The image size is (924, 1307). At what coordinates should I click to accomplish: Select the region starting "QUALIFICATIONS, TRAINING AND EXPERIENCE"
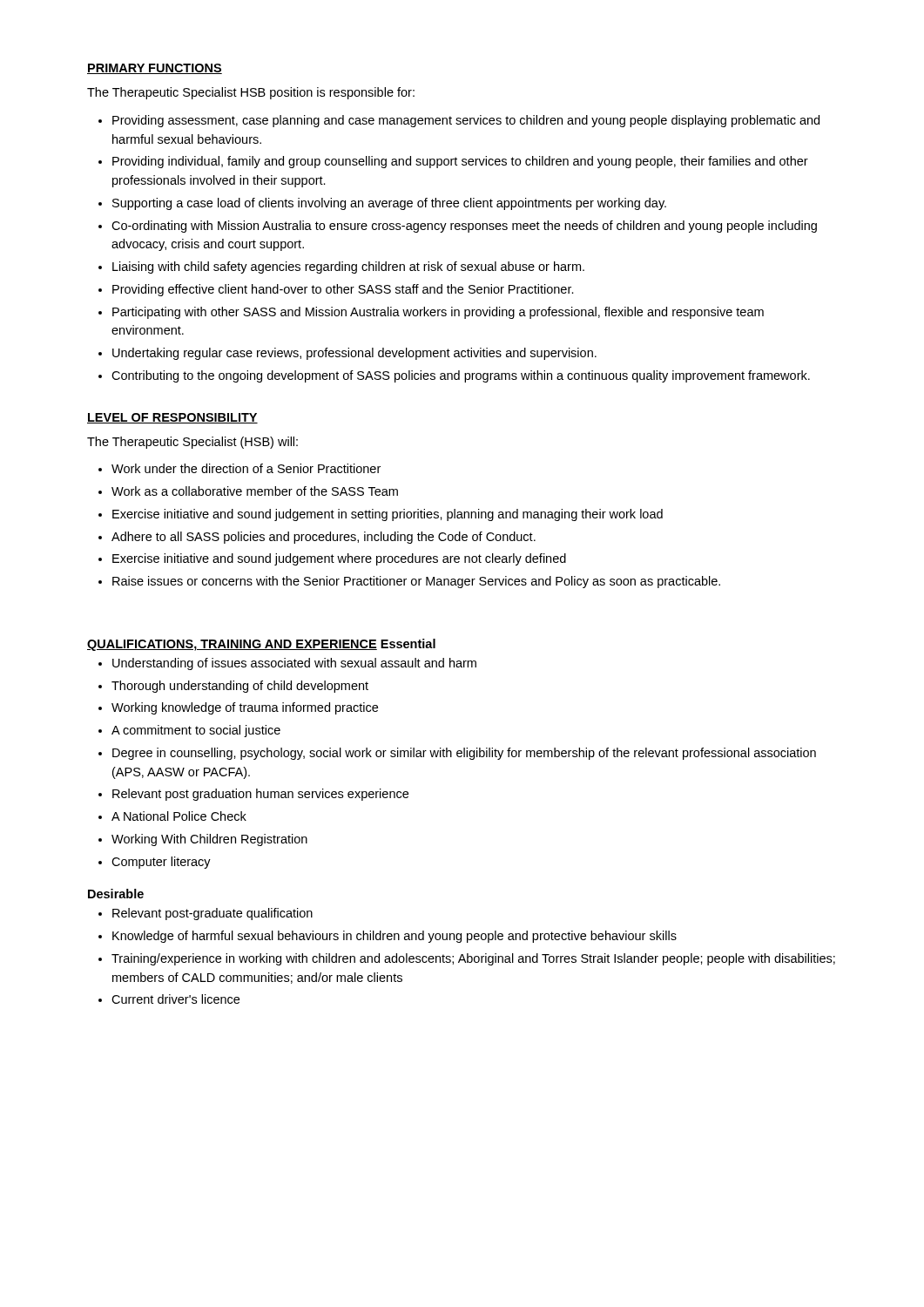pyautogui.click(x=232, y=644)
